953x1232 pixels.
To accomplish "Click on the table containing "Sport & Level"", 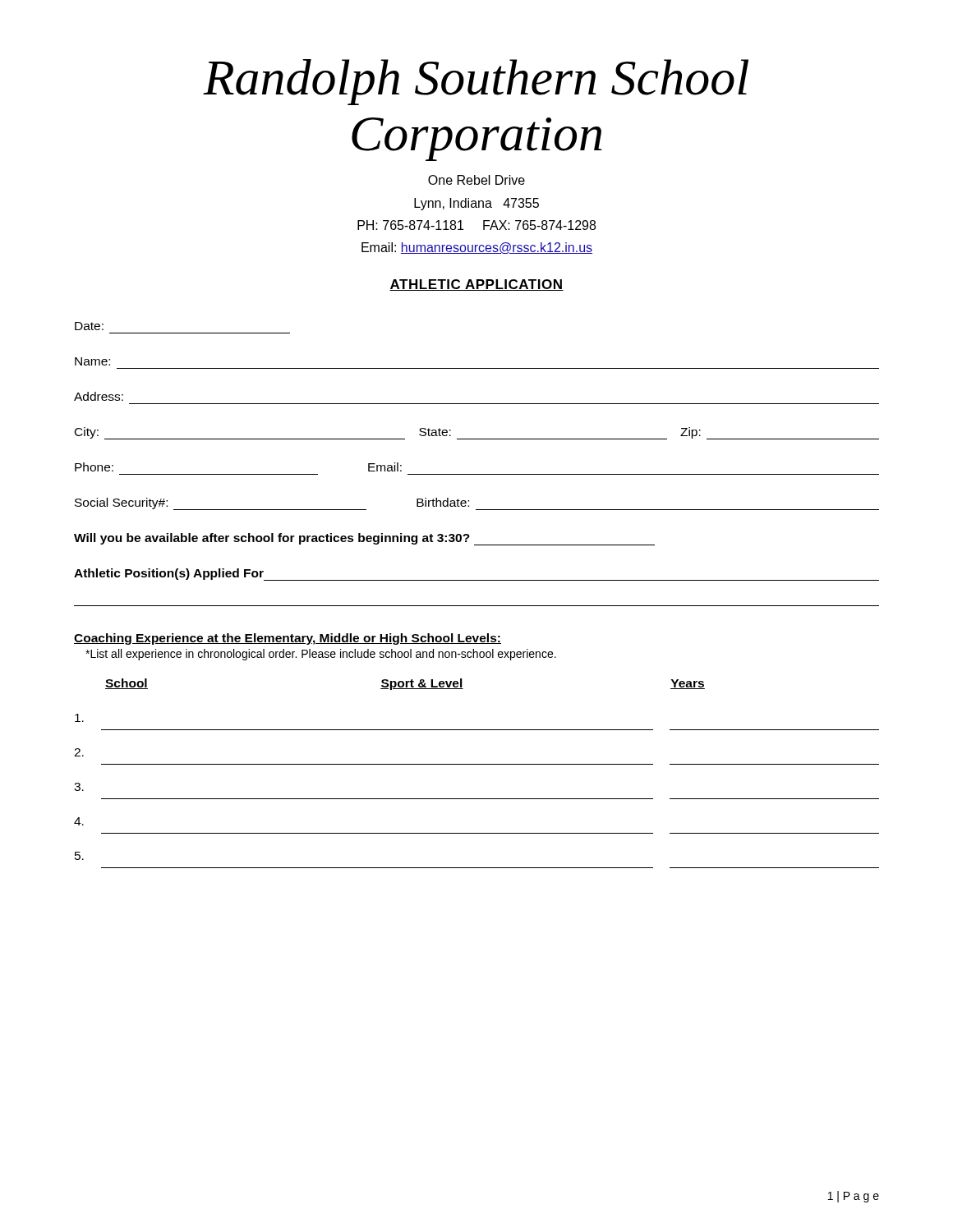I will pos(476,773).
